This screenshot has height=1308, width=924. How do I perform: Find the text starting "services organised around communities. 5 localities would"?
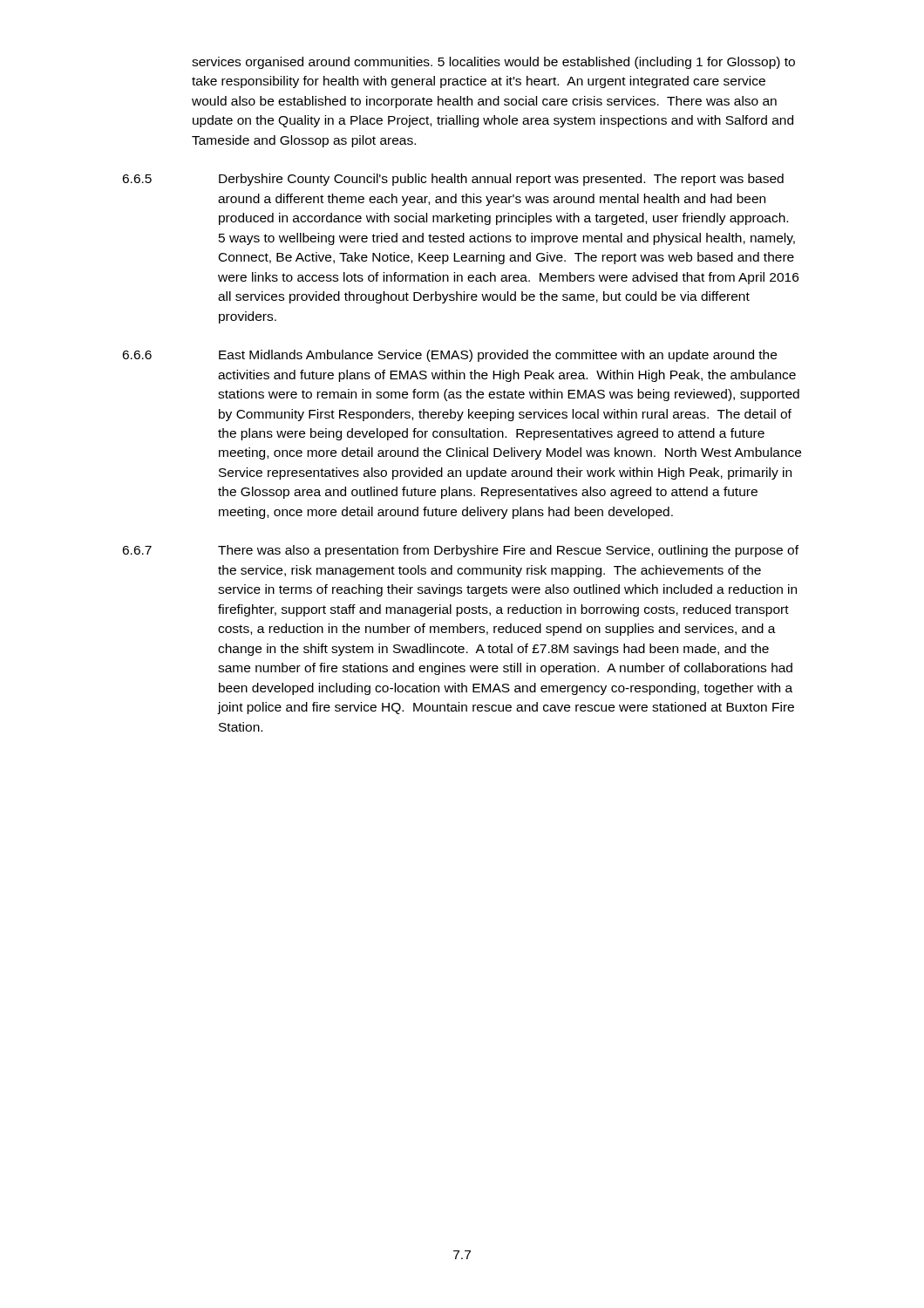[494, 101]
